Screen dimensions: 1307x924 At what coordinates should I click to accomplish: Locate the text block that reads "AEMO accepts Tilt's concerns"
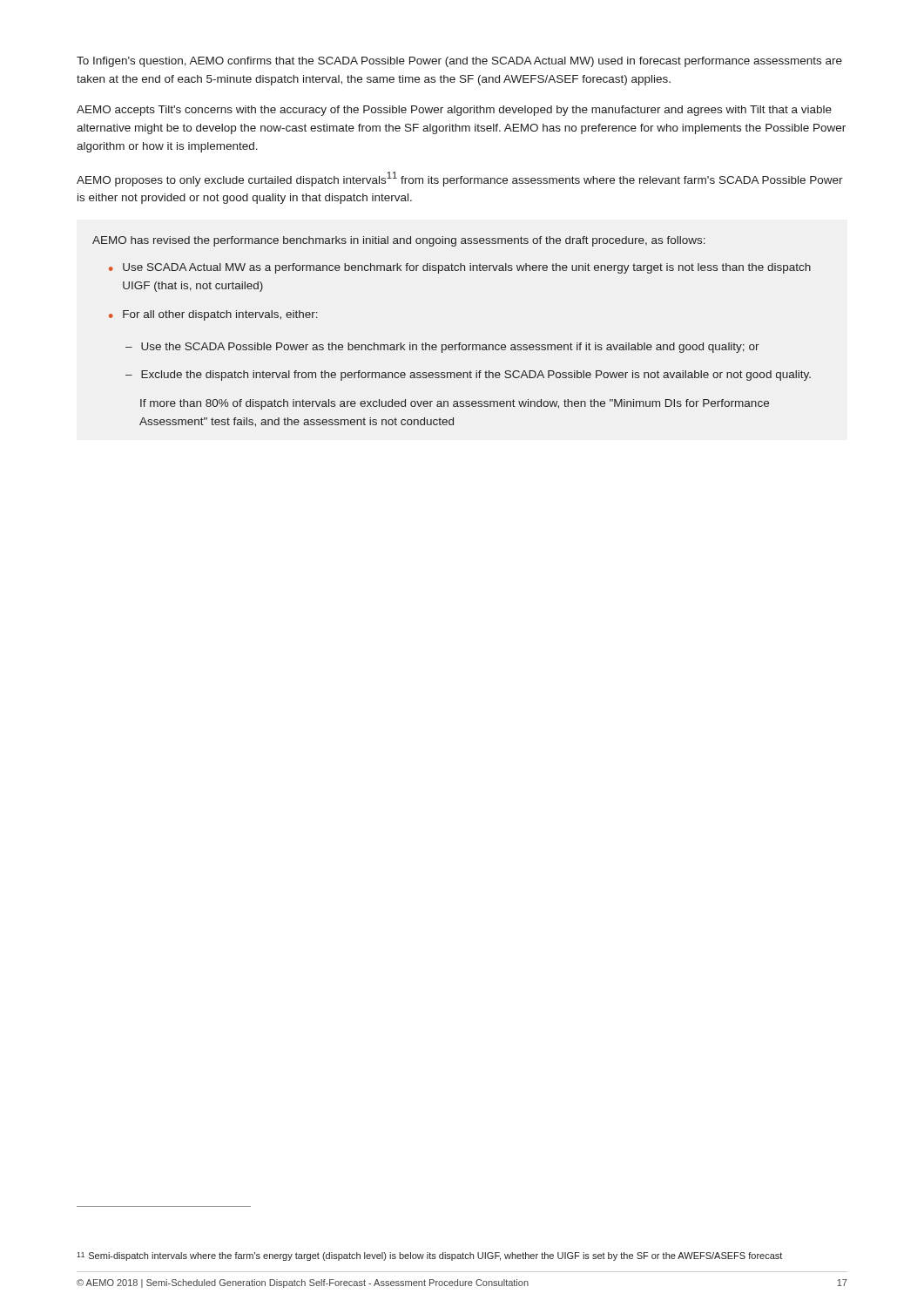(x=461, y=127)
